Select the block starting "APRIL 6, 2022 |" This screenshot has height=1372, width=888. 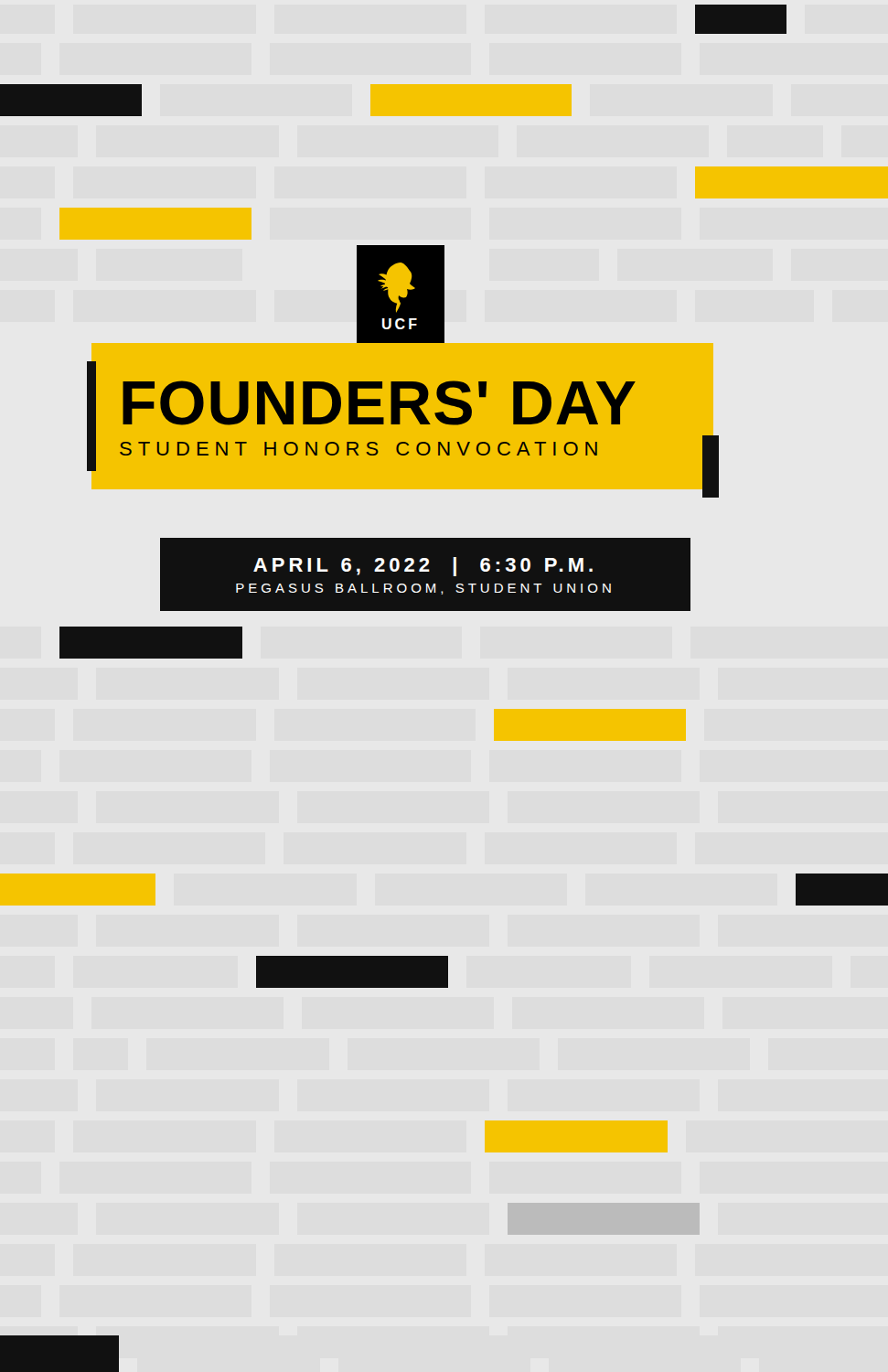point(425,574)
